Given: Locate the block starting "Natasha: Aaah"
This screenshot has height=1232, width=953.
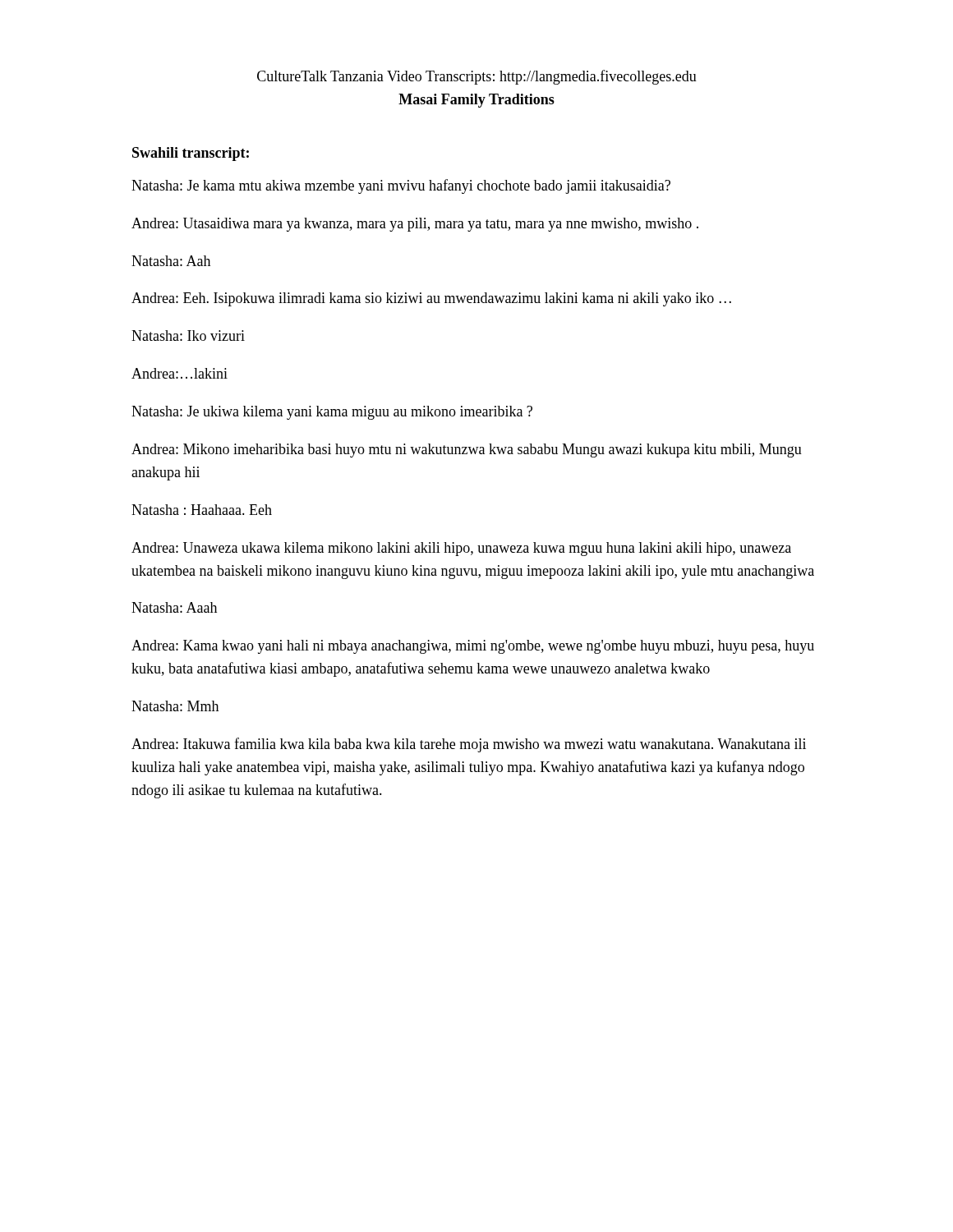Looking at the screenshot, I should pyautogui.click(x=174, y=608).
